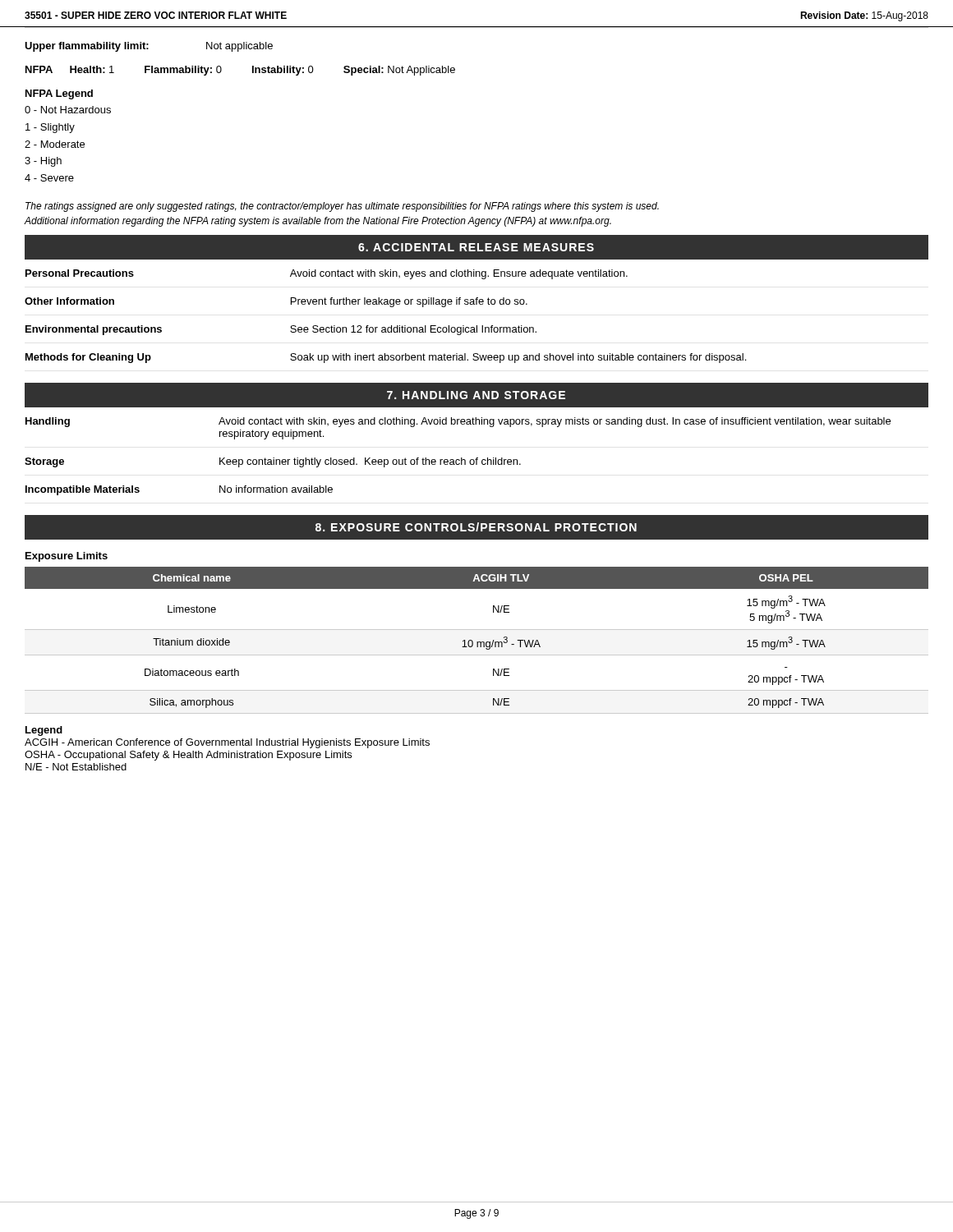Image resolution: width=953 pixels, height=1232 pixels.
Task: Find the block starting "Handling Avoid contact with skin, eyes and clothing."
Action: (476, 427)
